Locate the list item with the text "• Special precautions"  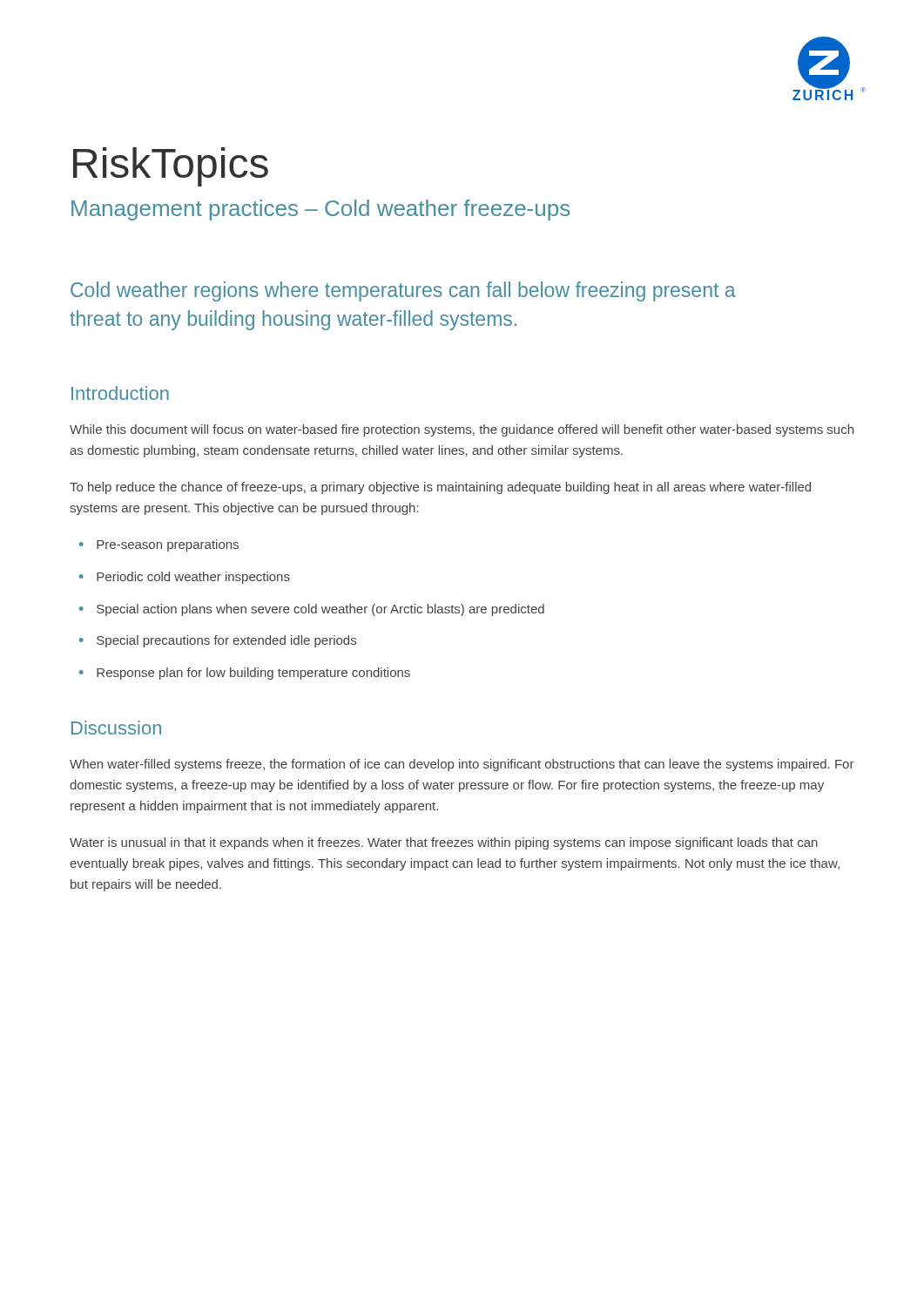point(218,642)
